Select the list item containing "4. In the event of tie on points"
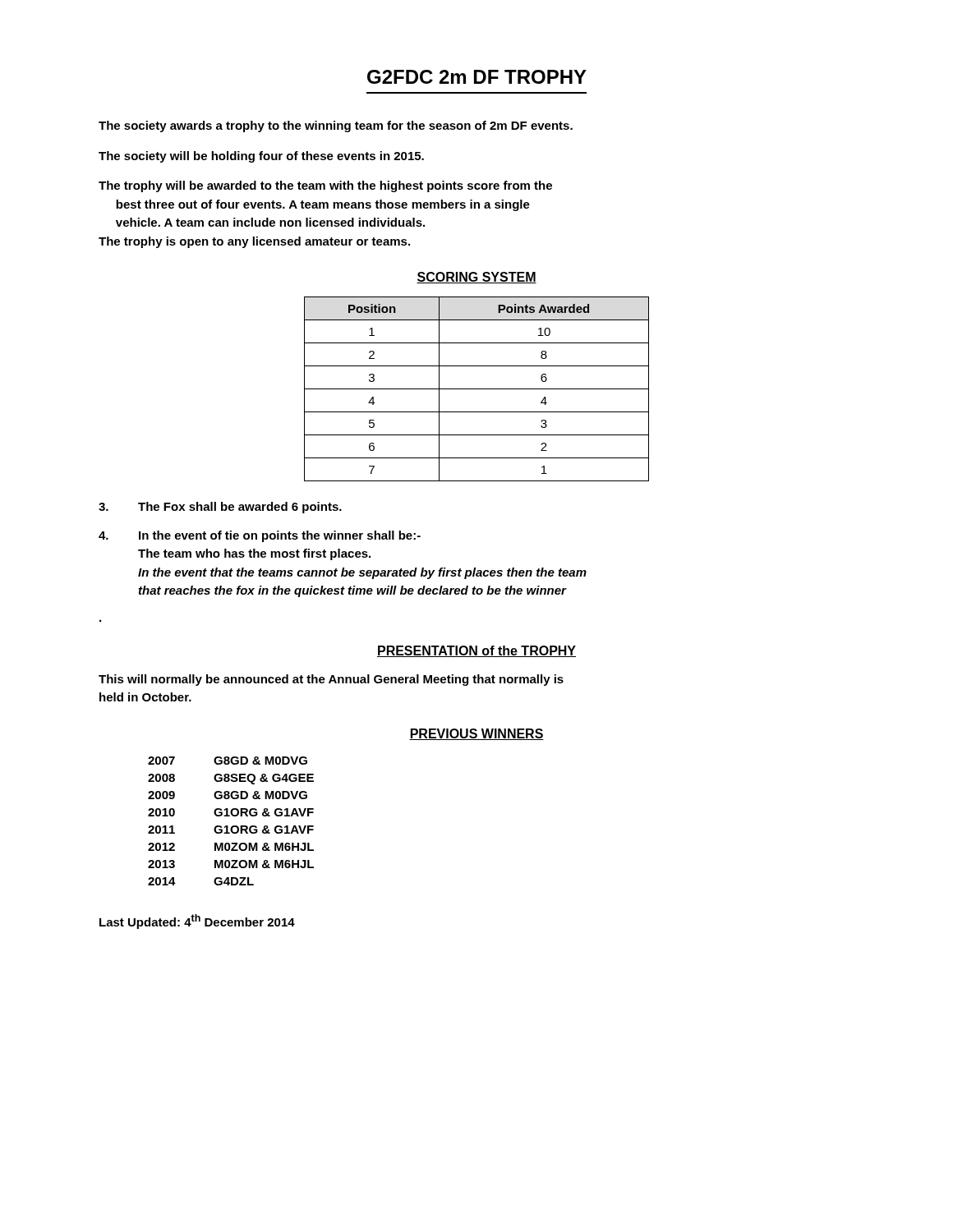Image resolution: width=953 pixels, height=1232 pixels. tap(476, 563)
